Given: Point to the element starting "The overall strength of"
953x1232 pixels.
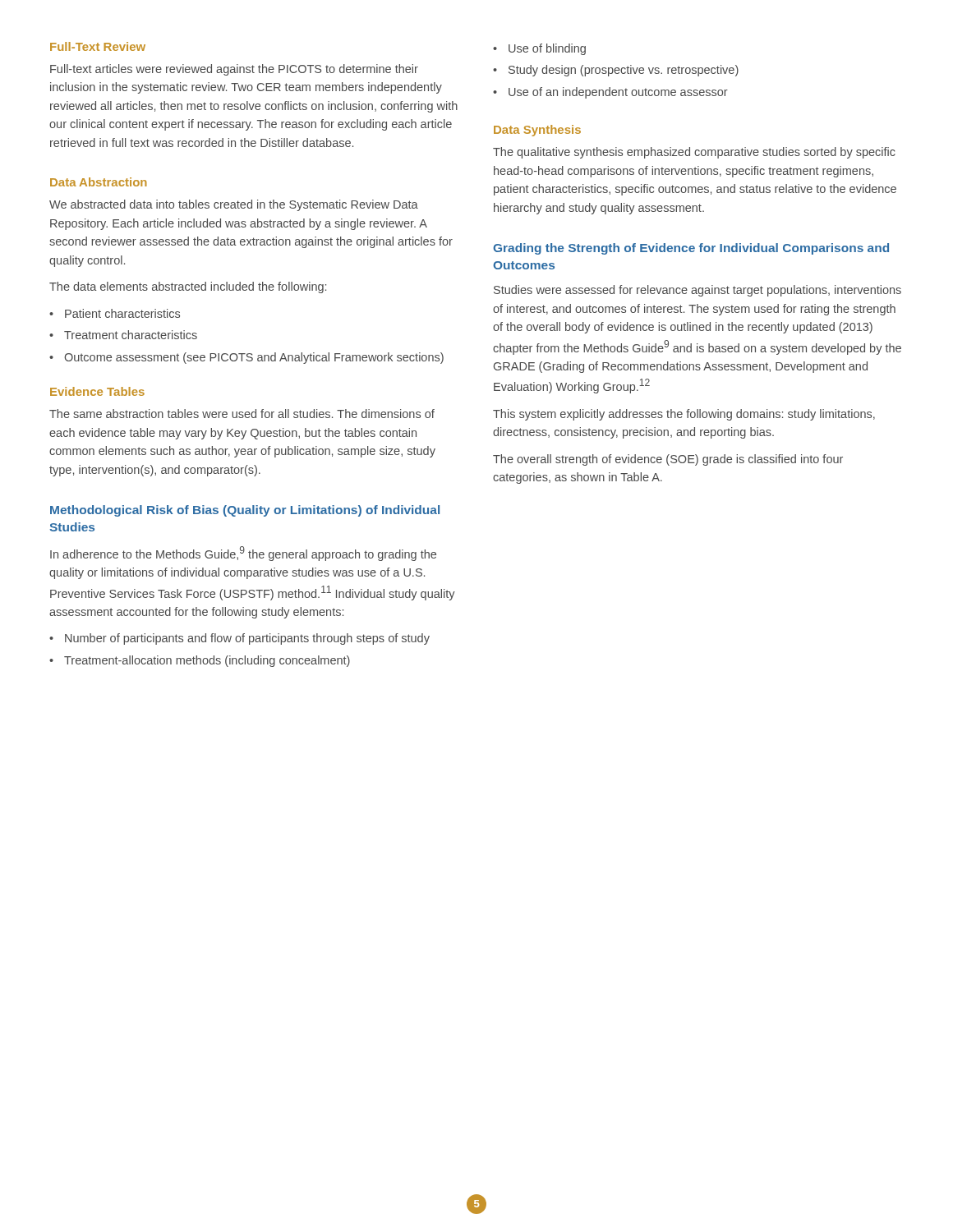Looking at the screenshot, I should click(668, 468).
